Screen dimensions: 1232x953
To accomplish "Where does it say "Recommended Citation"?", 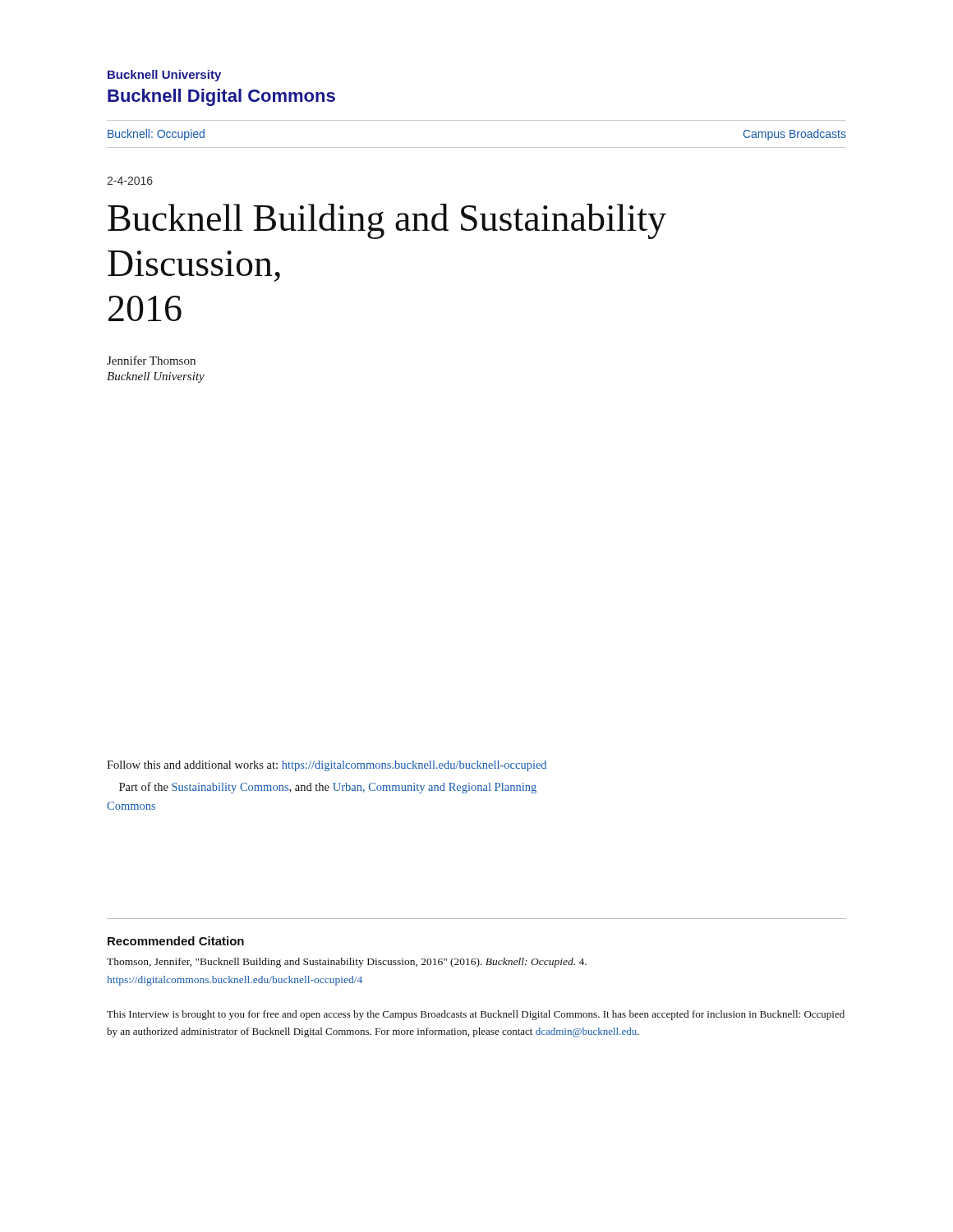I will 176,941.
